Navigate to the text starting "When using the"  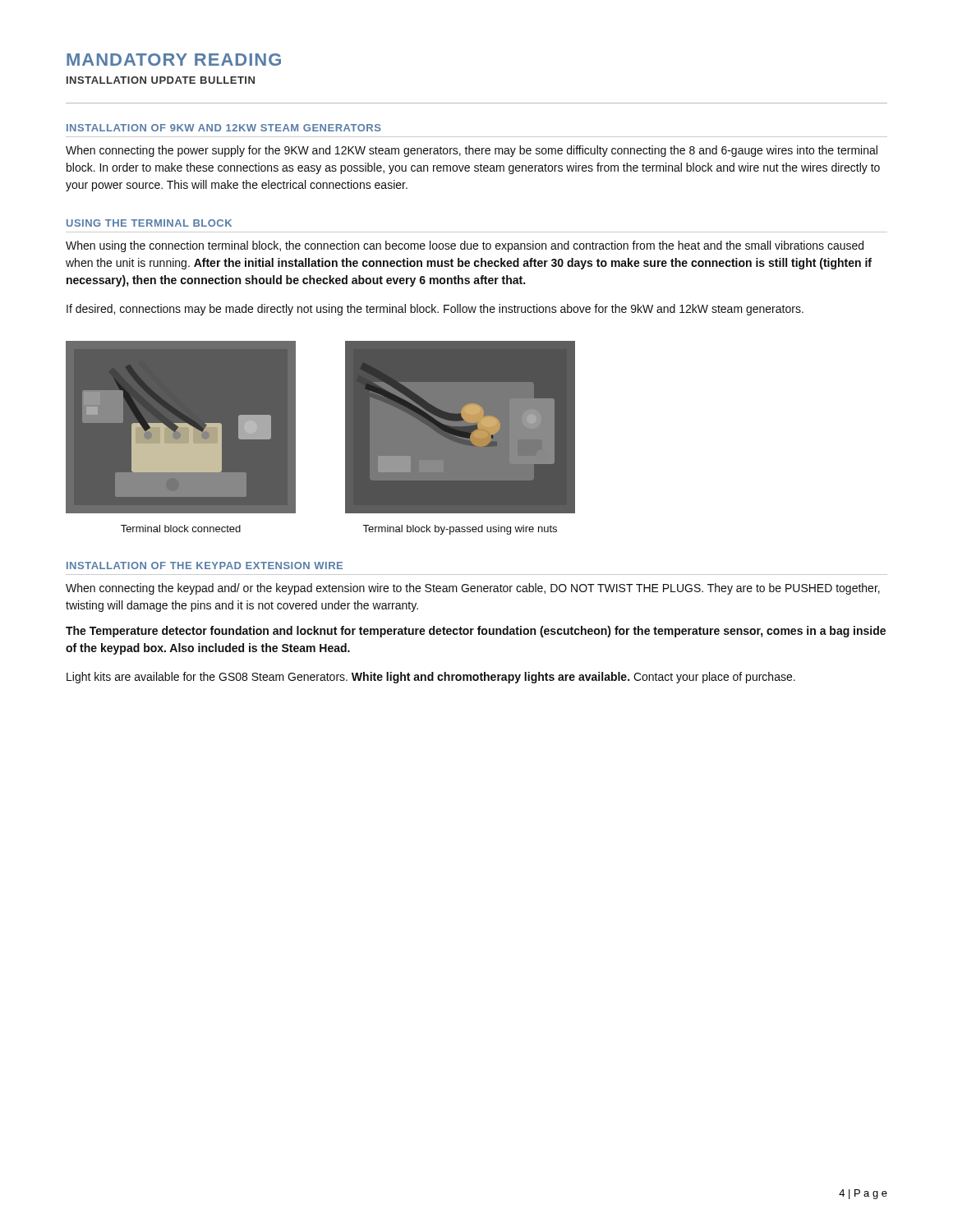[x=469, y=263]
